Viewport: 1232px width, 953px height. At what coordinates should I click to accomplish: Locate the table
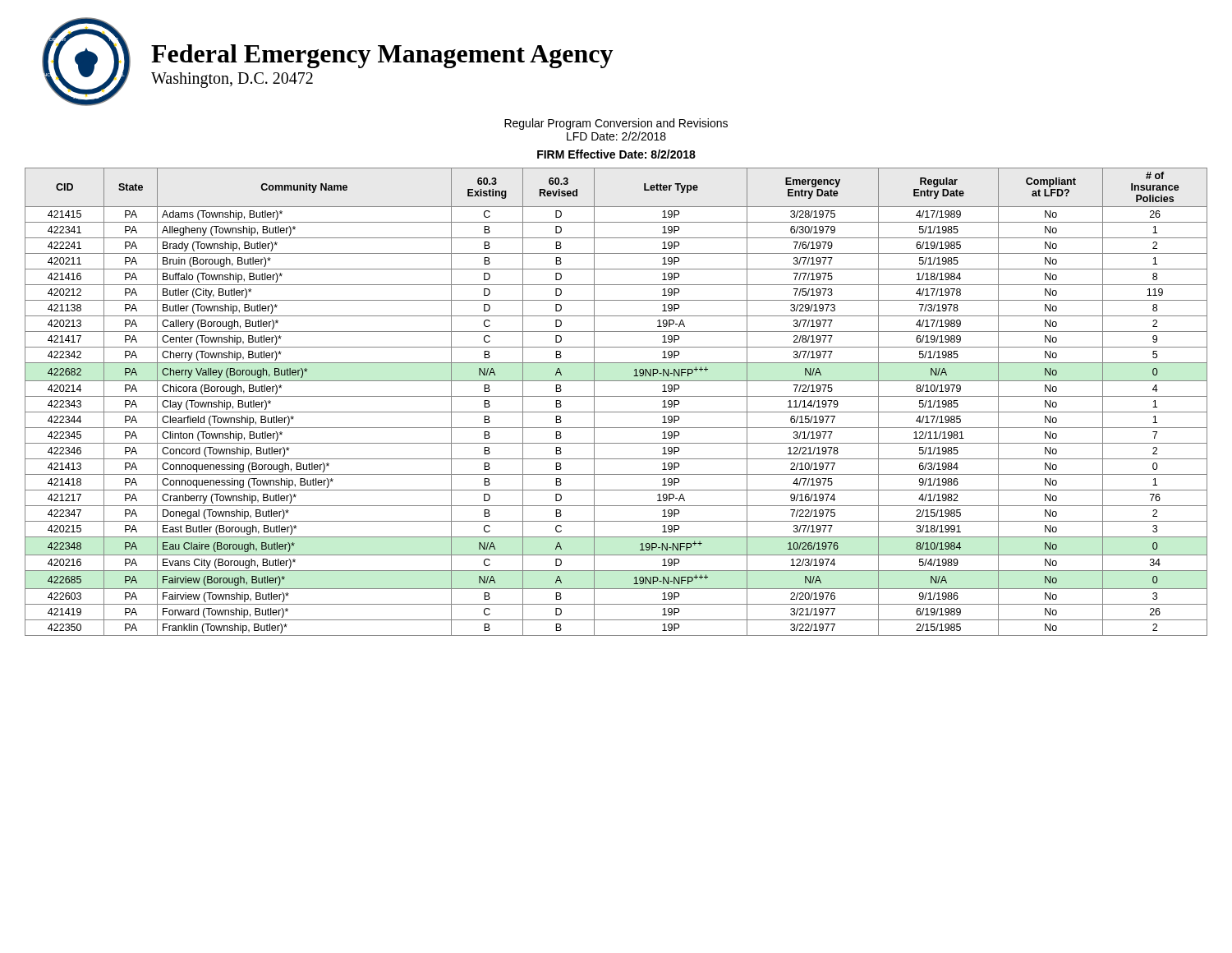[x=616, y=402]
